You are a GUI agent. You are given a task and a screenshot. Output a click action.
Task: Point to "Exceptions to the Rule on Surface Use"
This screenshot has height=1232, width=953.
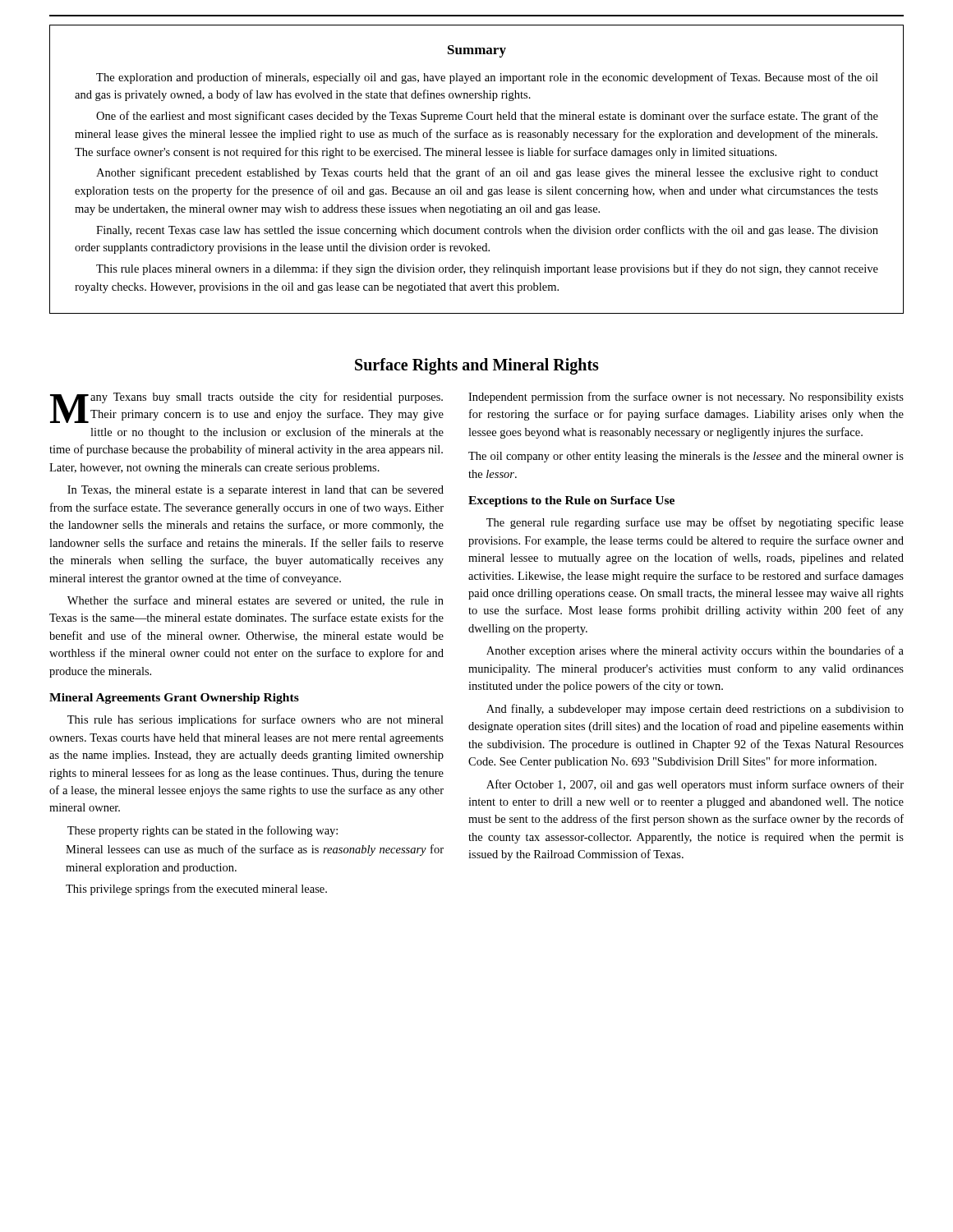click(572, 500)
